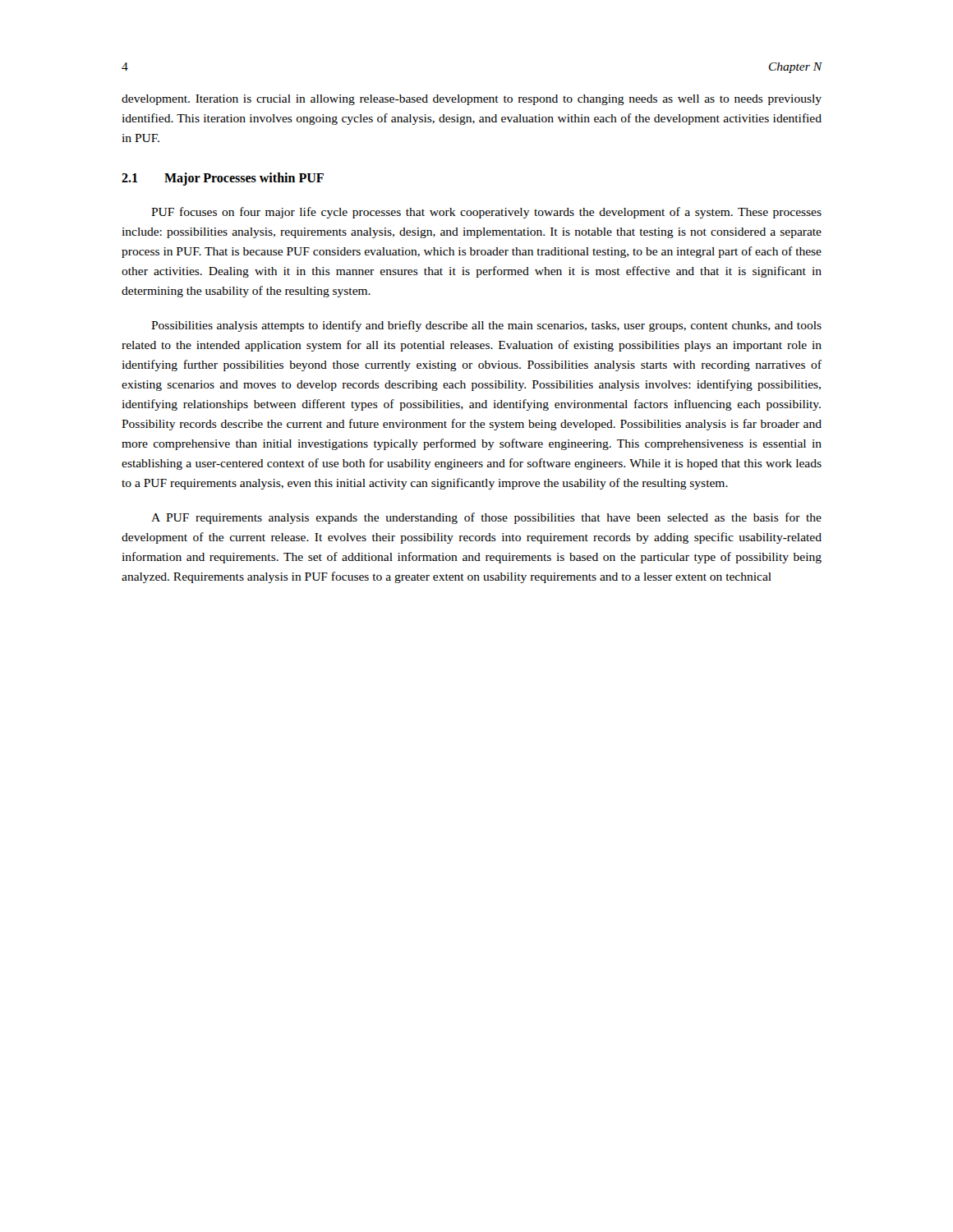Image resolution: width=953 pixels, height=1232 pixels.
Task: Navigate to the block starting "A PUF requirements analysis expands"
Action: coord(472,547)
